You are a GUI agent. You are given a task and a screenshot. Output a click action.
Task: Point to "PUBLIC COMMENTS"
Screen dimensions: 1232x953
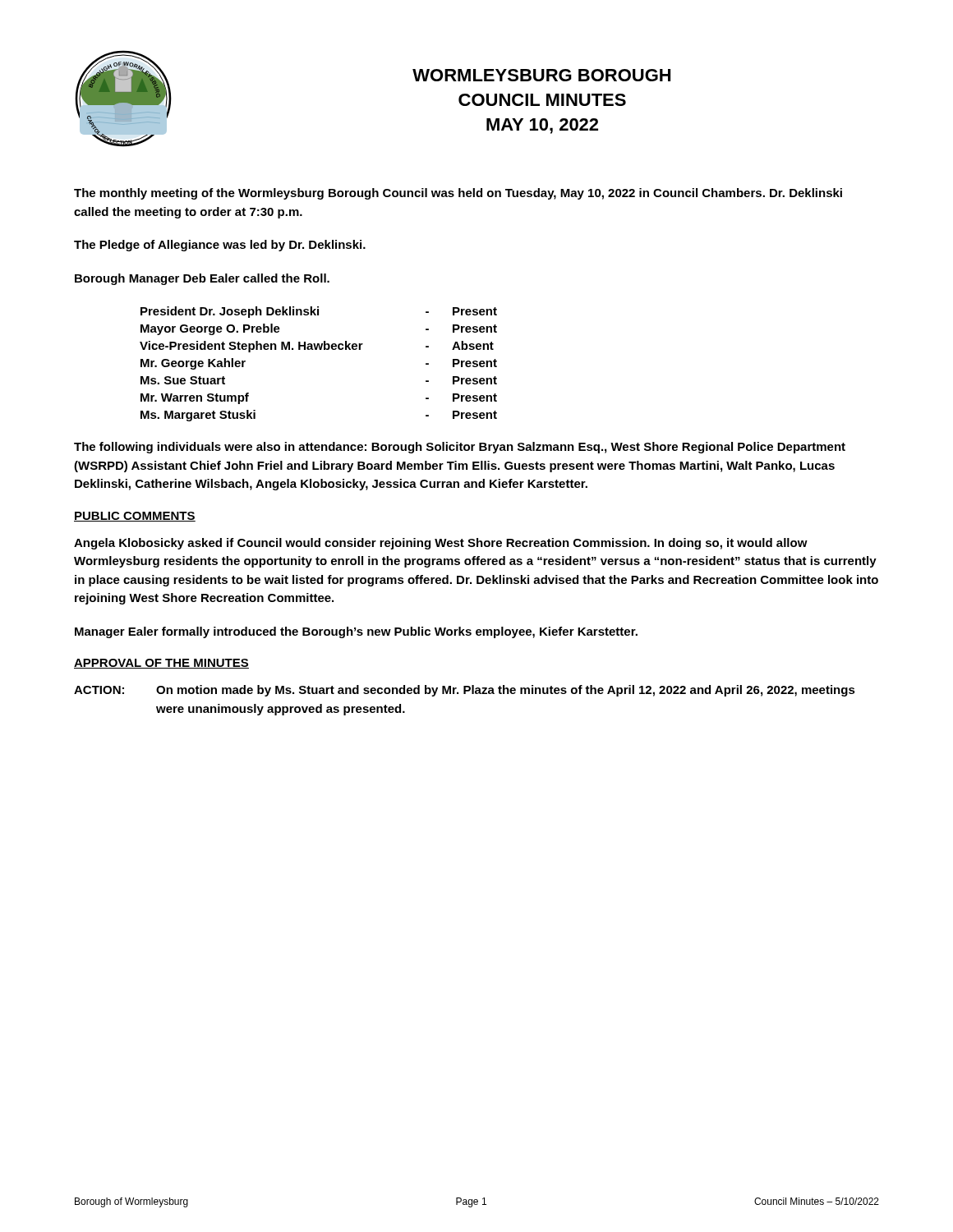coord(135,515)
